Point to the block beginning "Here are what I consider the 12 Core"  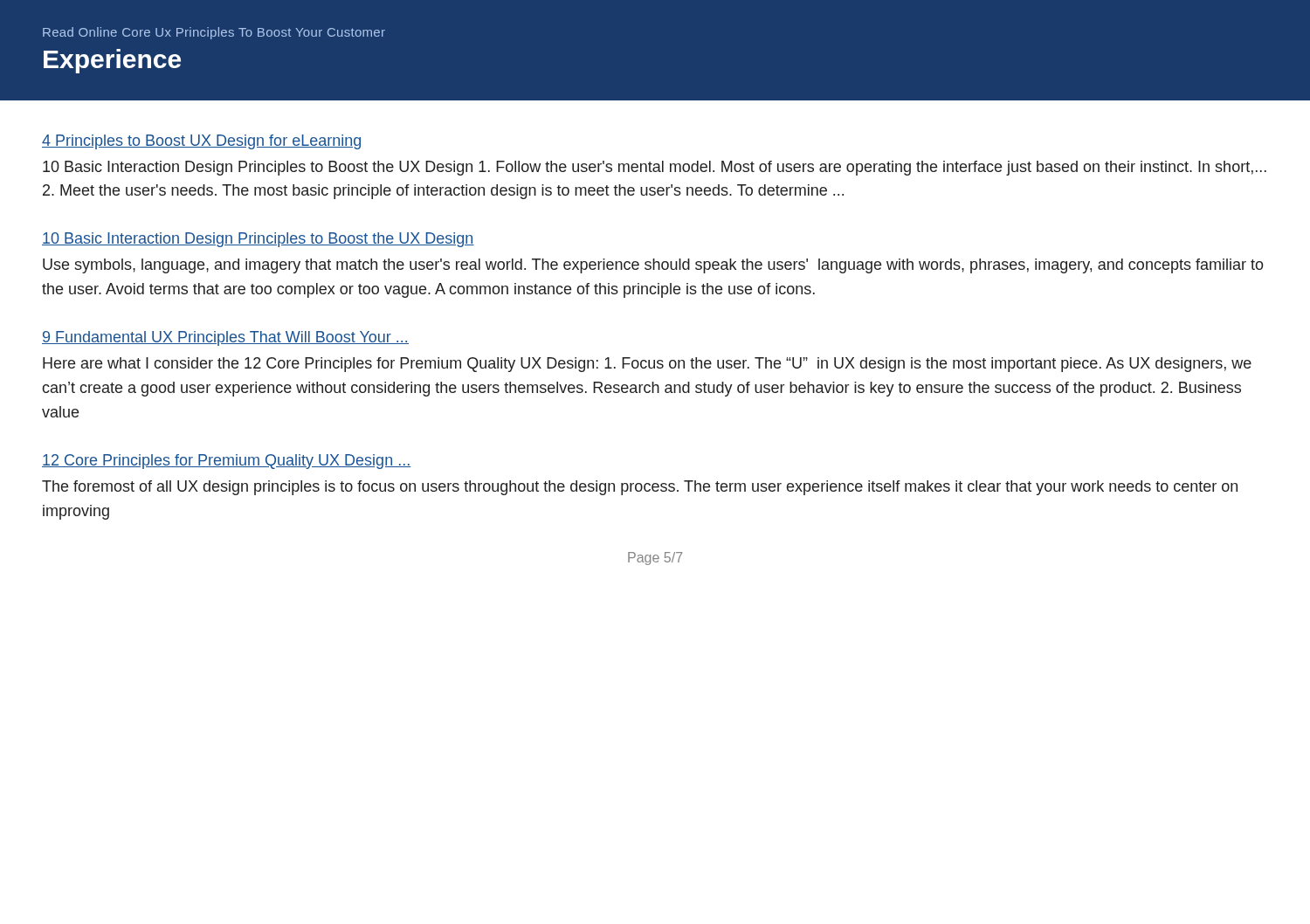[x=647, y=388]
